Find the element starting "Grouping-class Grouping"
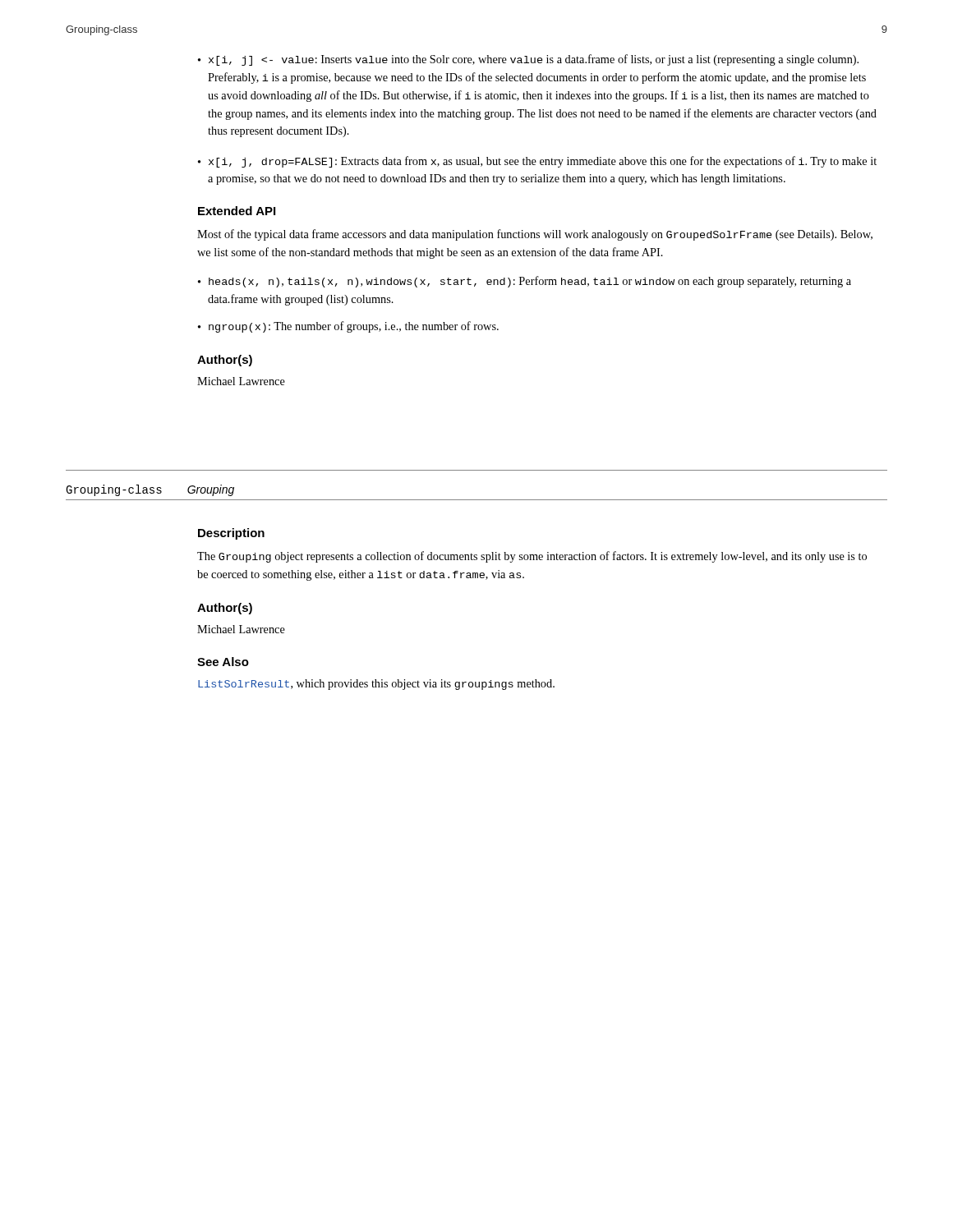Screen dimensions: 1232x953 150,490
